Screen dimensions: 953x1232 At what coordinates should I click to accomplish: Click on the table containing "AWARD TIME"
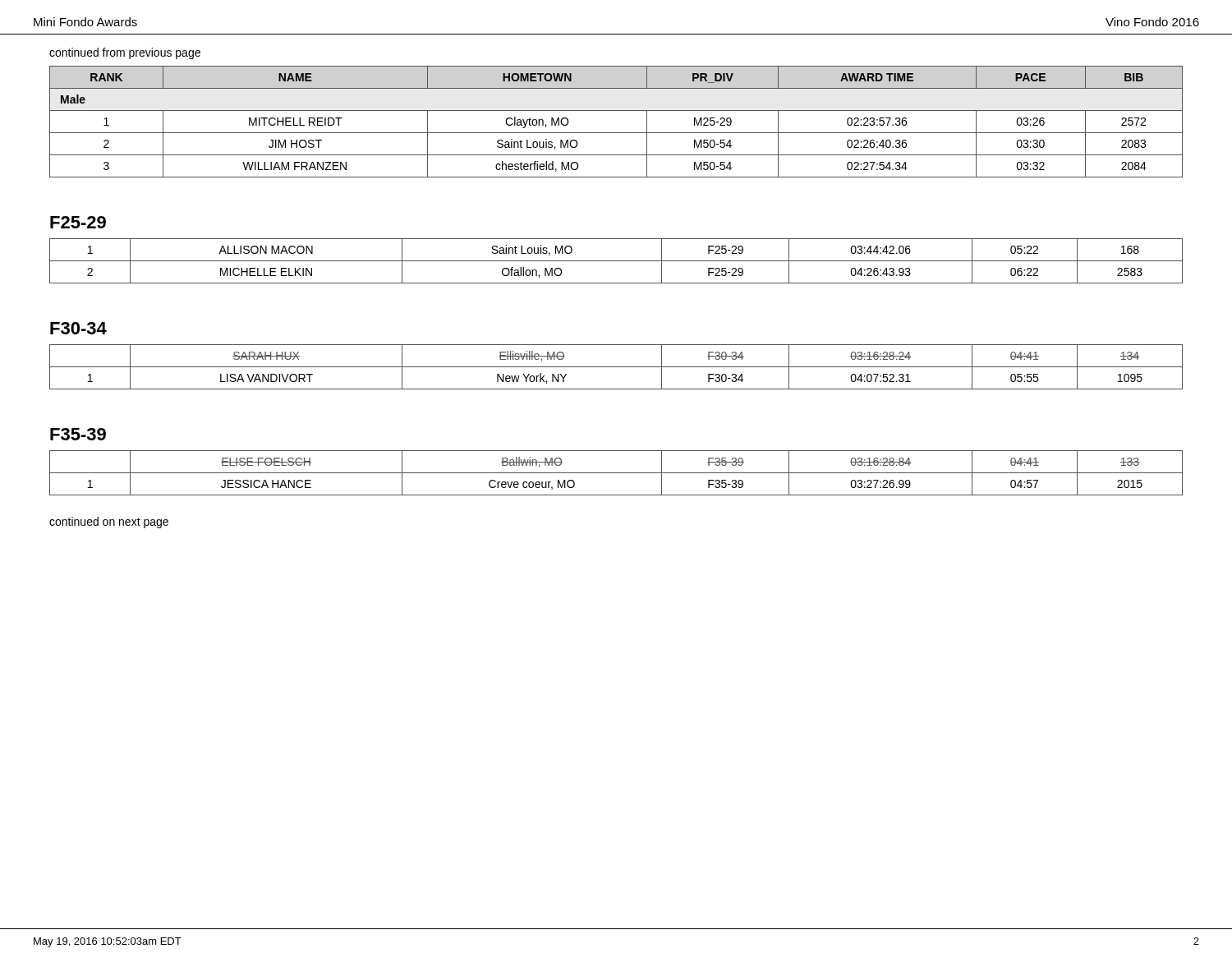point(616,122)
